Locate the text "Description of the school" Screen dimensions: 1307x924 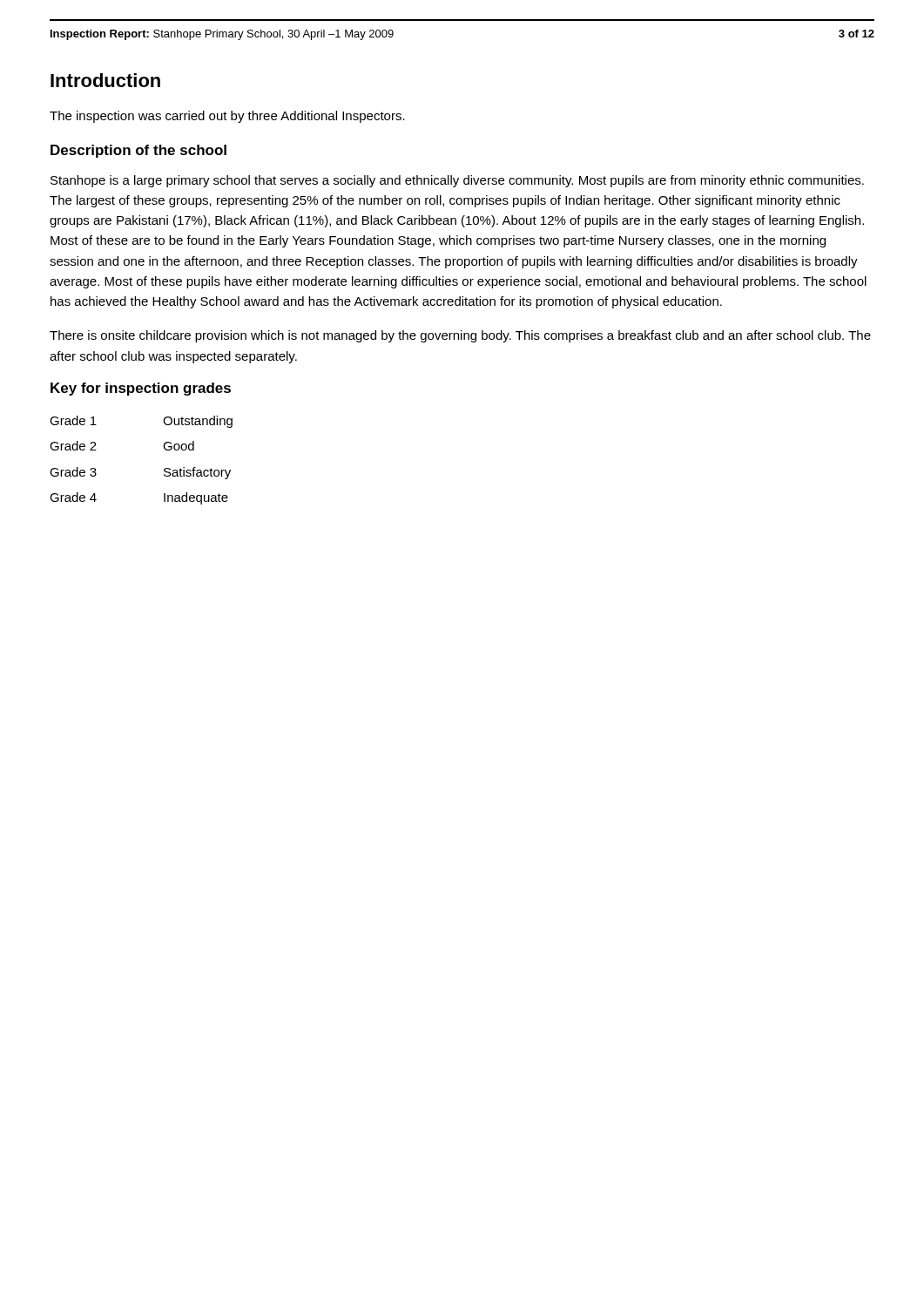click(138, 150)
